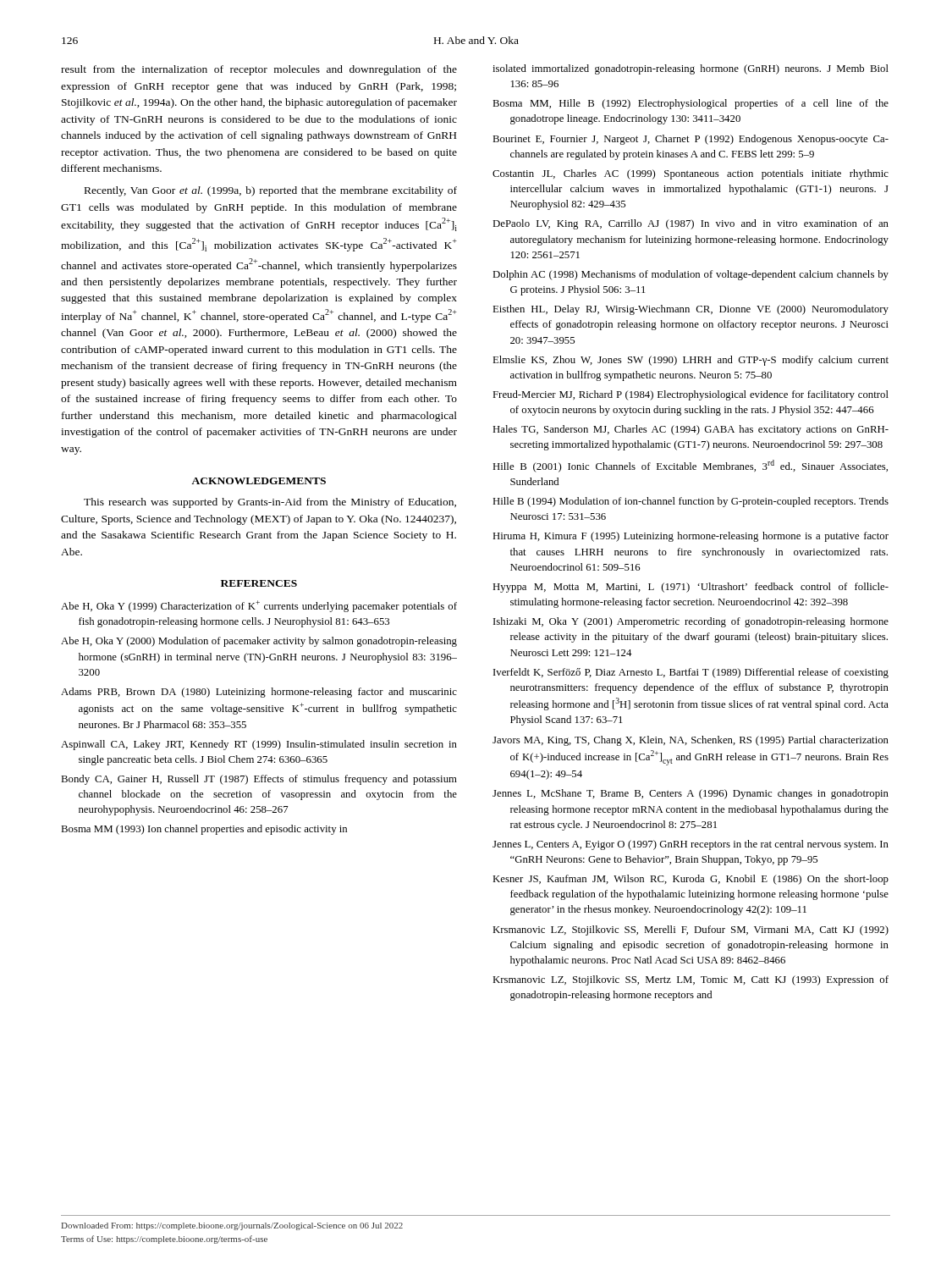Where is the passage that starts "result from the"?
This screenshot has width=952, height=1270.
[x=259, y=259]
